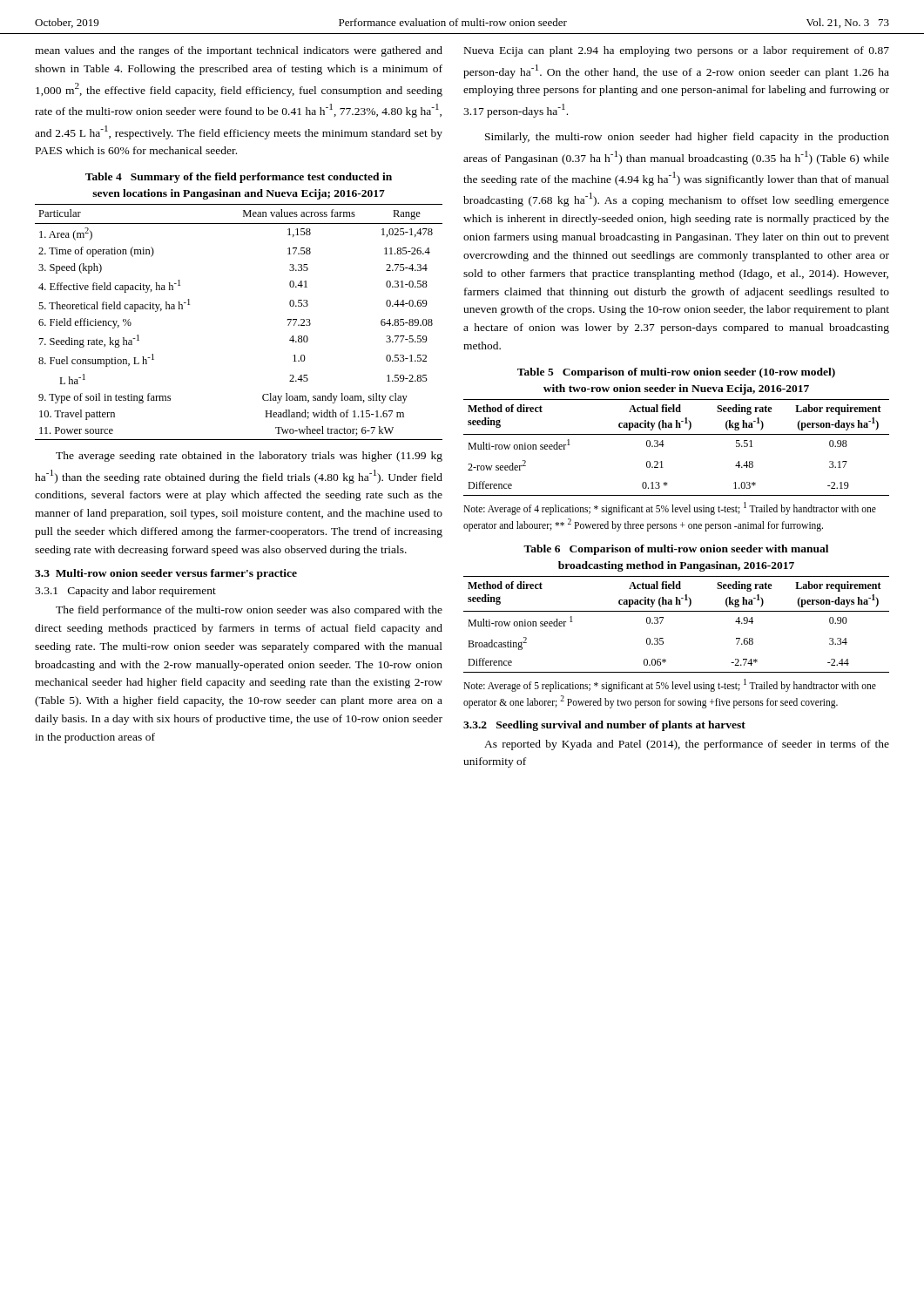Find the section header on this page that starts "3.3 Multi-row onion seeder versus"
The height and width of the screenshot is (1307, 924).
[166, 573]
